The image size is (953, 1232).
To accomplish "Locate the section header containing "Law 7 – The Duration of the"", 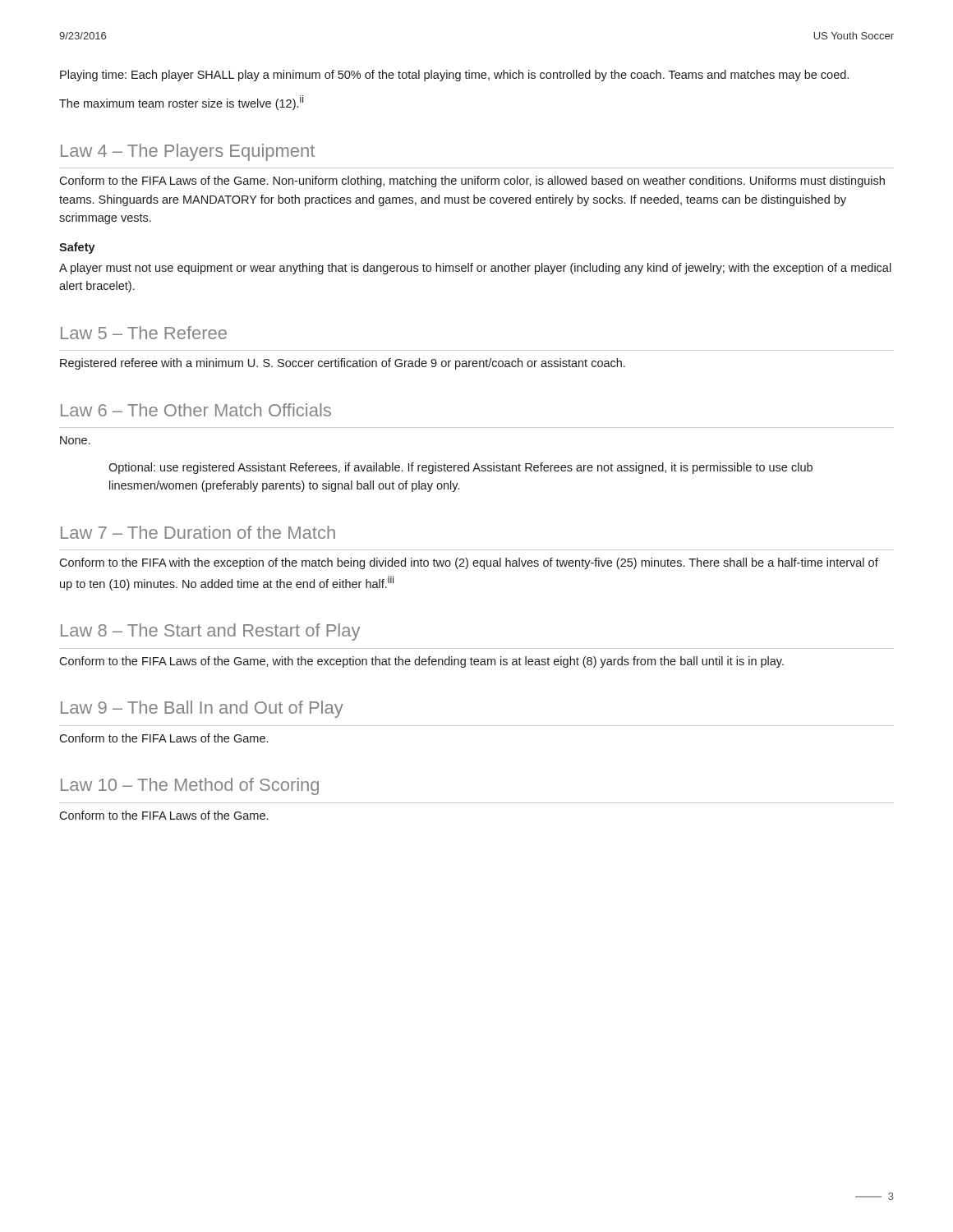I will coord(198,532).
